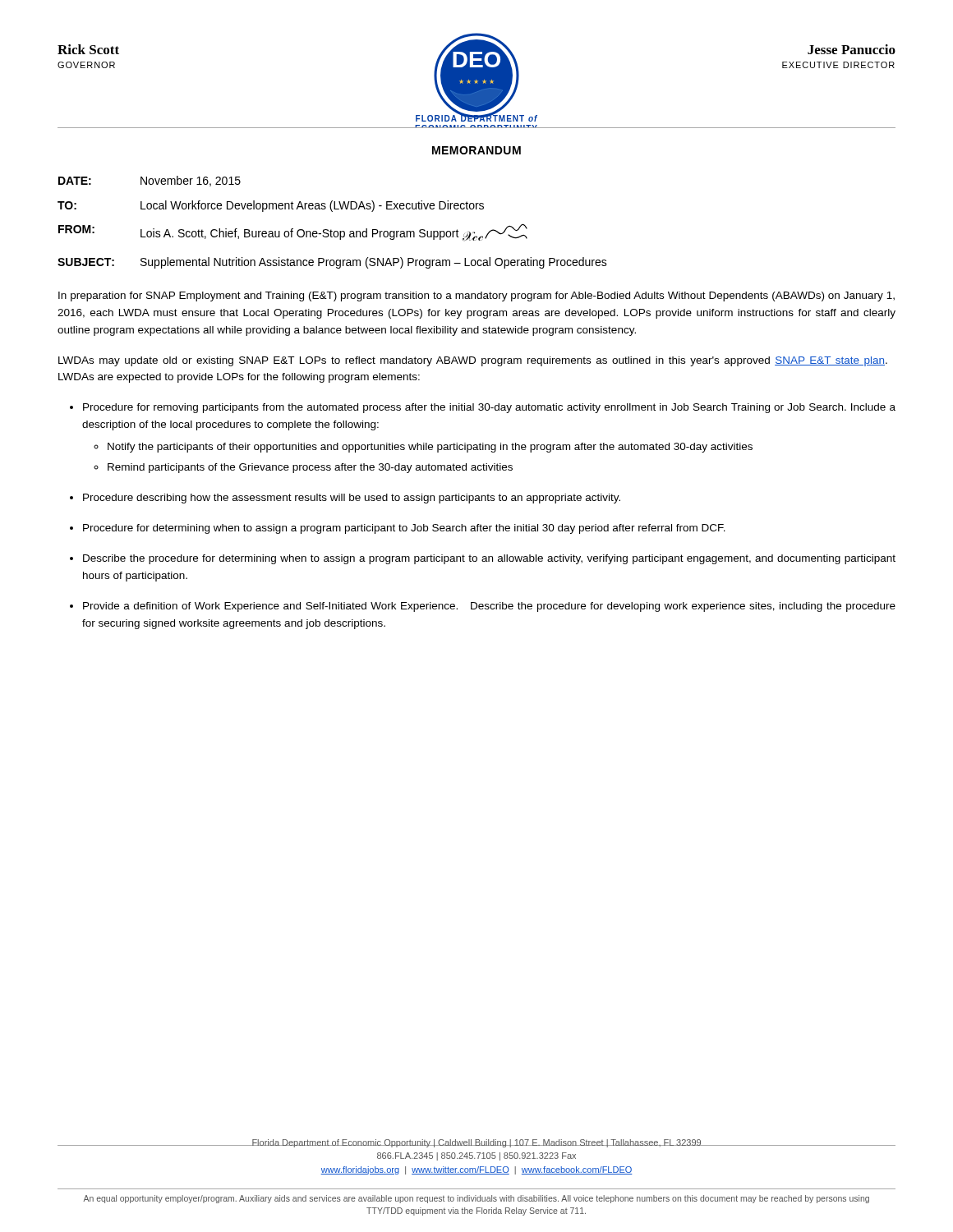Select the list item that says "Provide a definition of"

[489, 614]
